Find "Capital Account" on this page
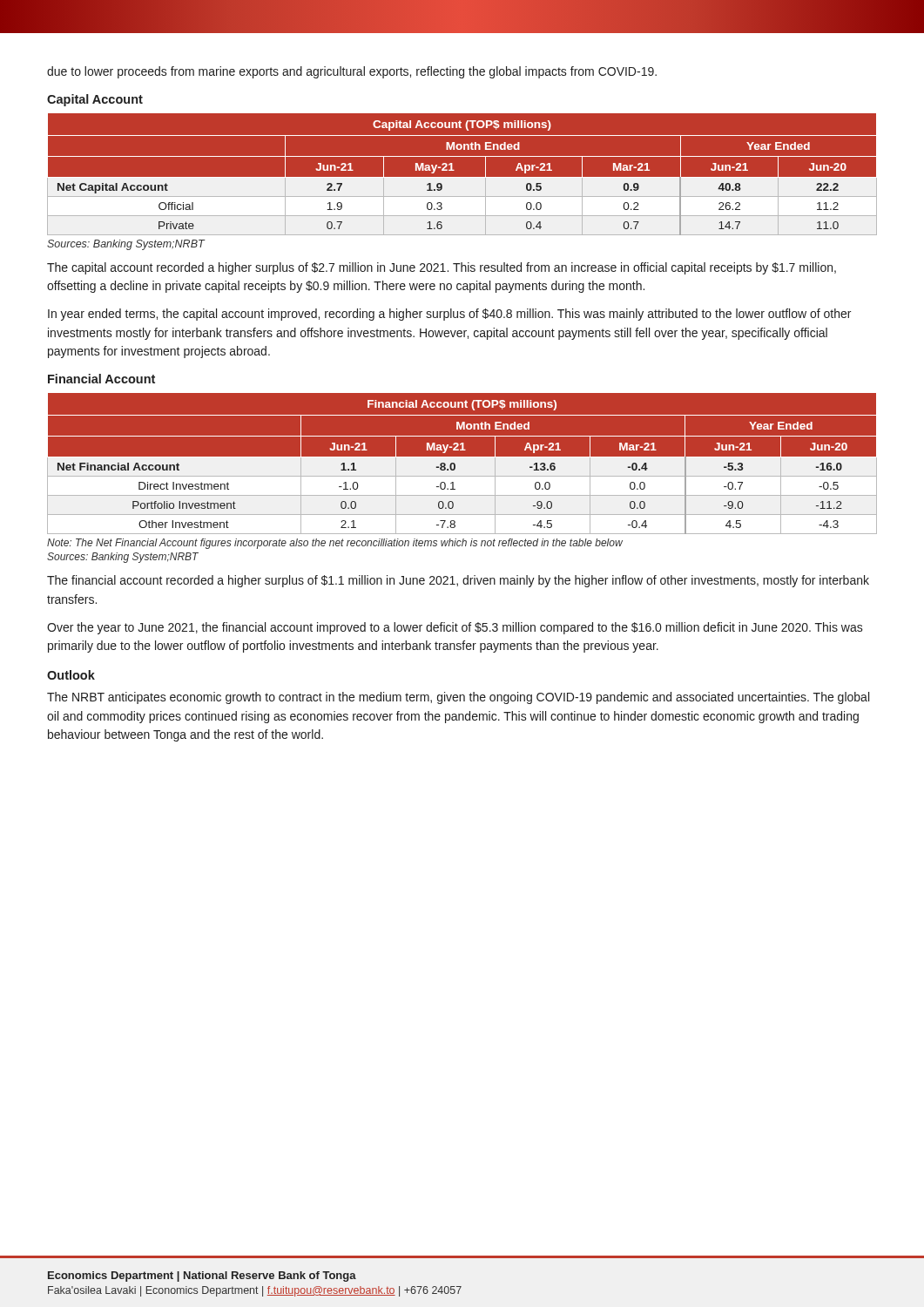Image resolution: width=924 pixels, height=1307 pixels. pos(95,99)
